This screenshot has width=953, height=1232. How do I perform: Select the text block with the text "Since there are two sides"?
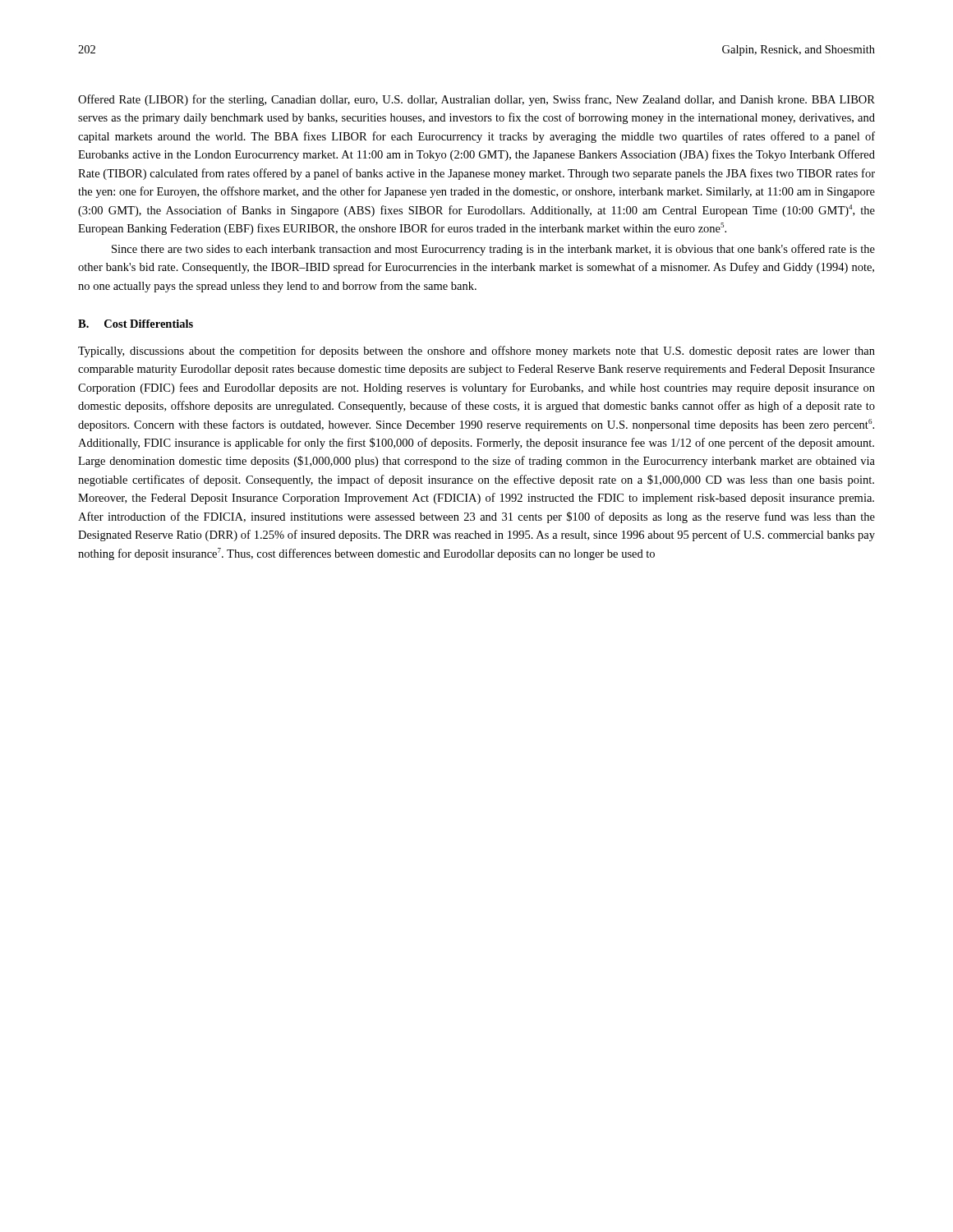tap(476, 267)
